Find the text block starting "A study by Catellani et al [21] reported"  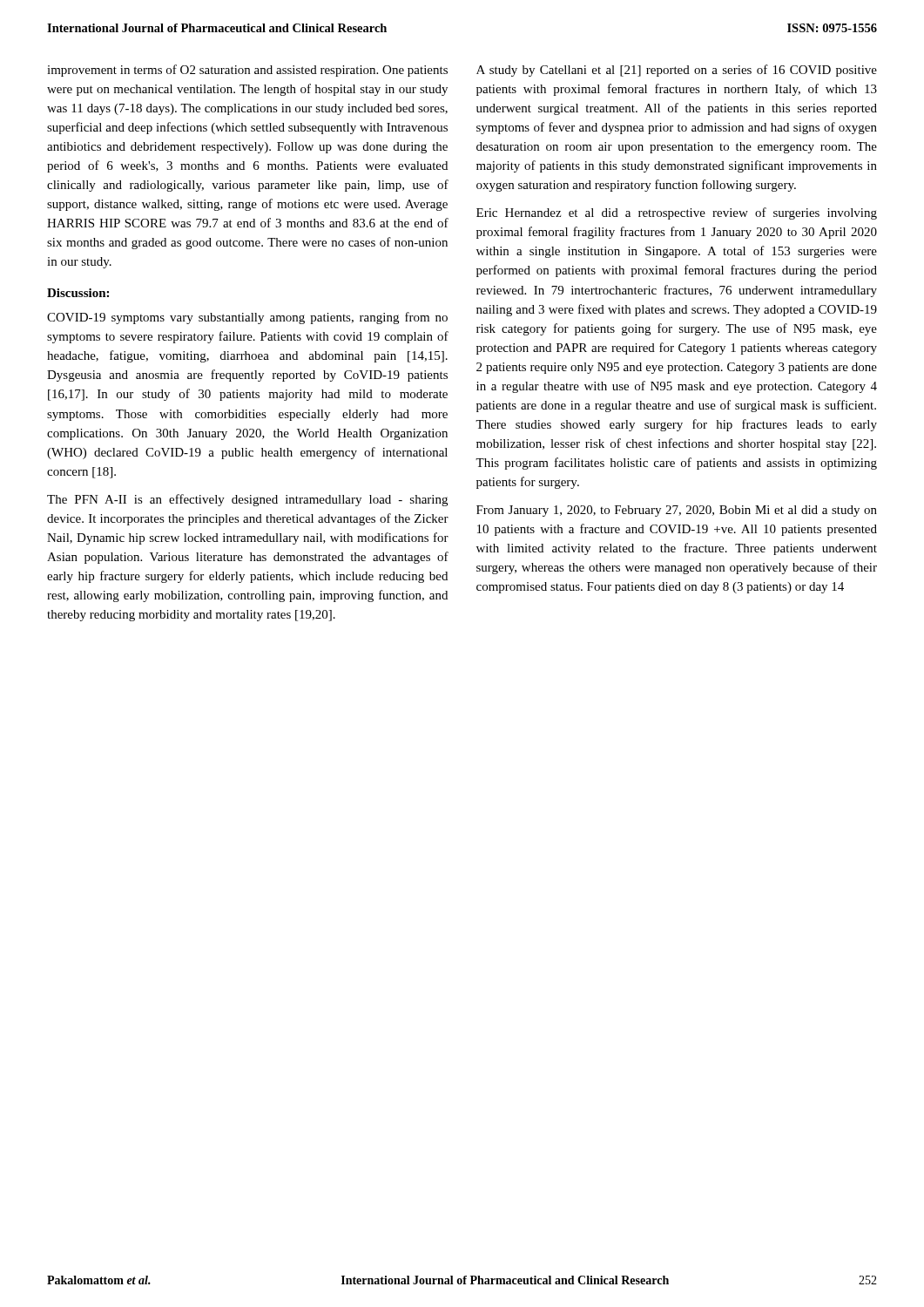[x=676, y=127]
